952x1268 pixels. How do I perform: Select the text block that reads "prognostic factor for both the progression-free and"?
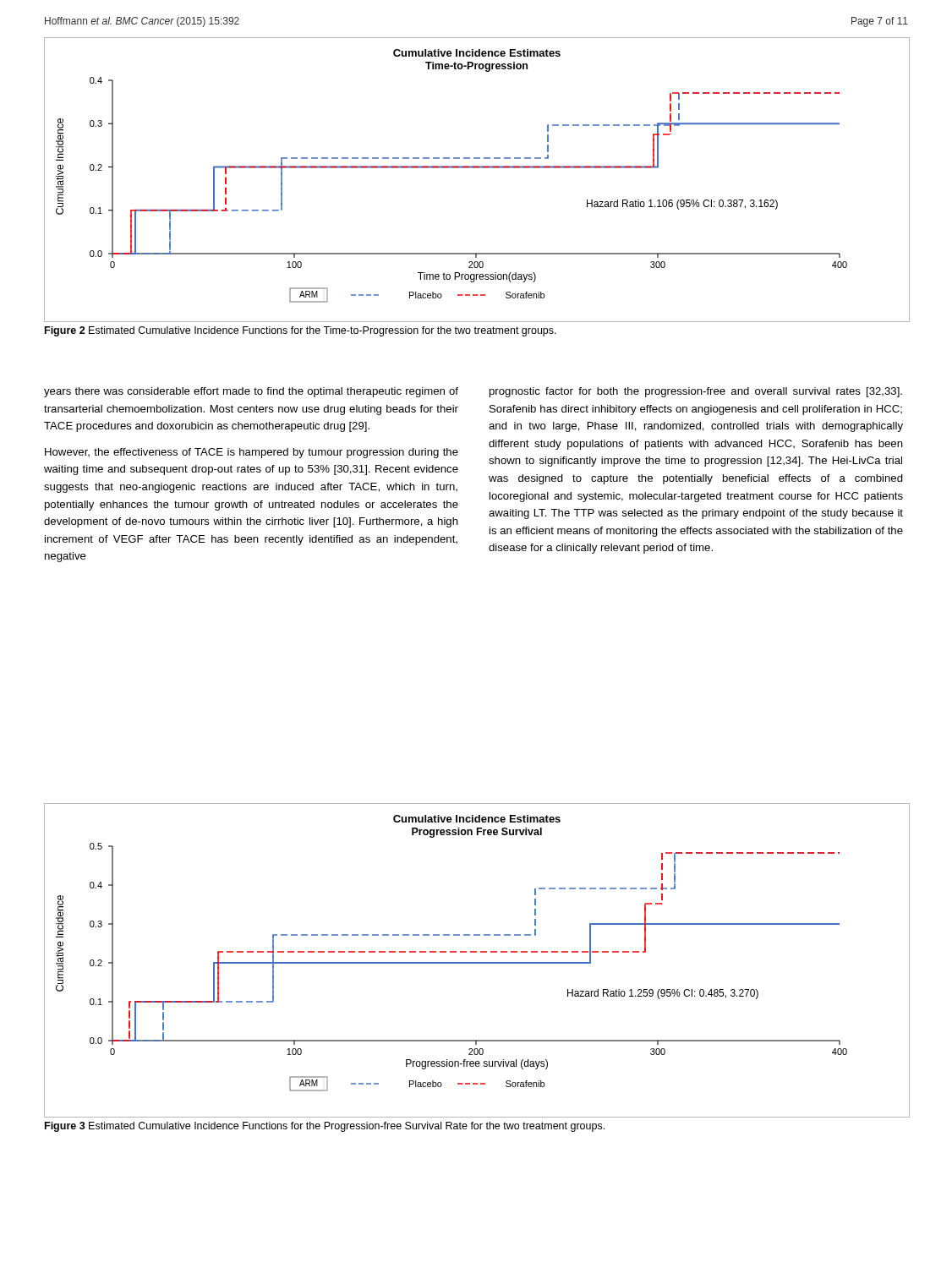click(x=696, y=470)
